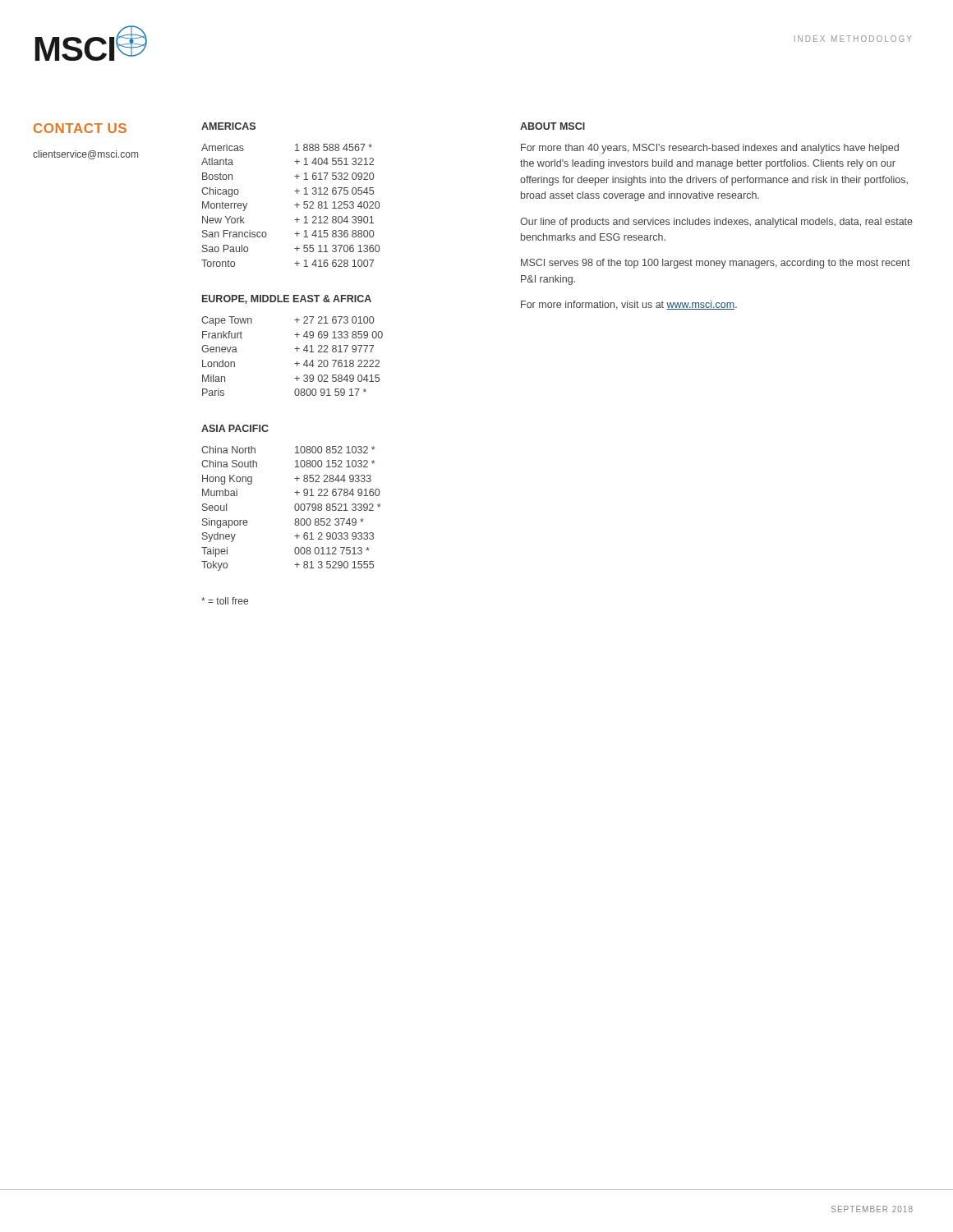
Task: Select the section header that reads "ASIA PACIFIC"
Action: pos(235,429)
